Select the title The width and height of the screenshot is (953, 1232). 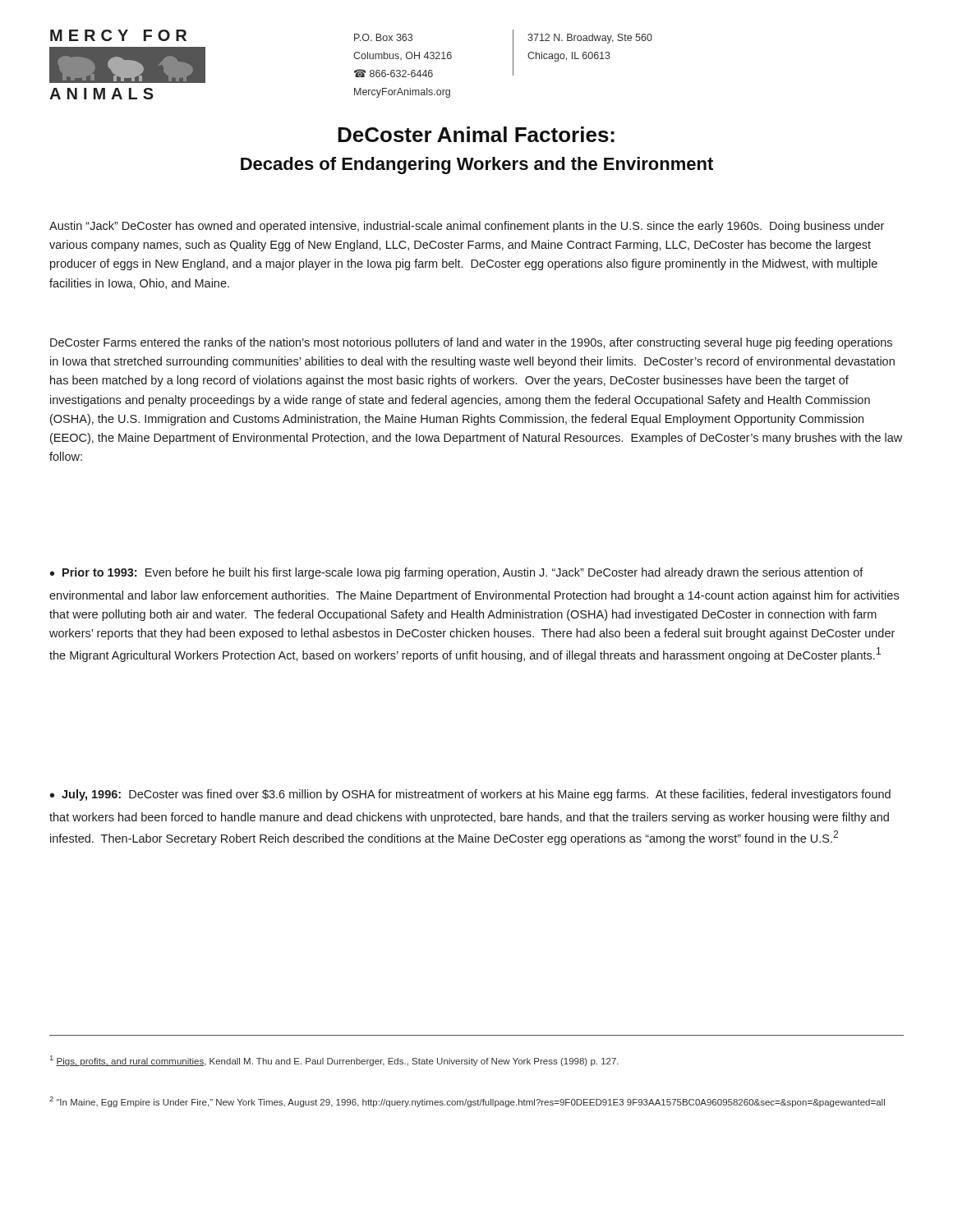(x=476, y=149)
